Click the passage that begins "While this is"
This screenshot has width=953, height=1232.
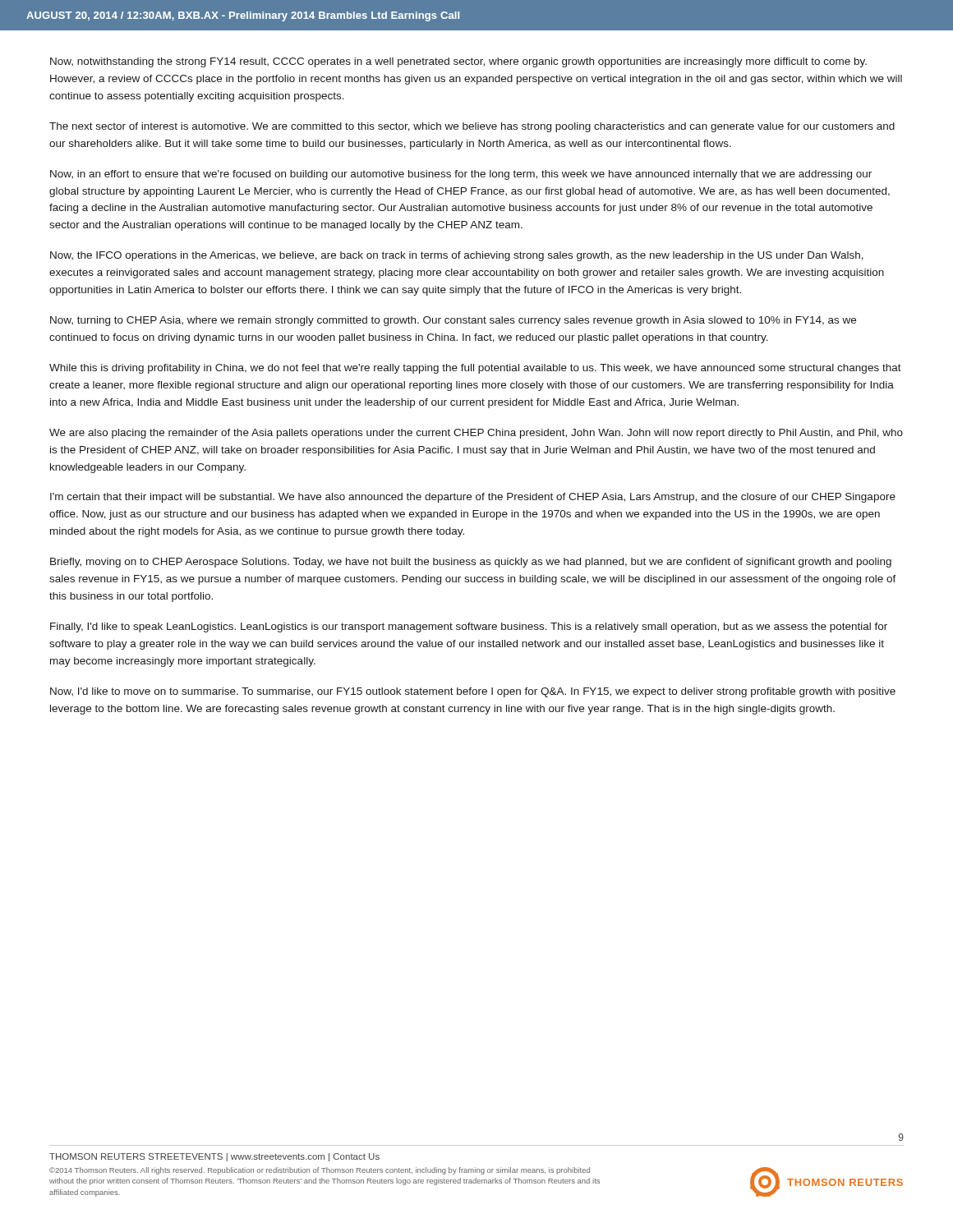point(475,385)
